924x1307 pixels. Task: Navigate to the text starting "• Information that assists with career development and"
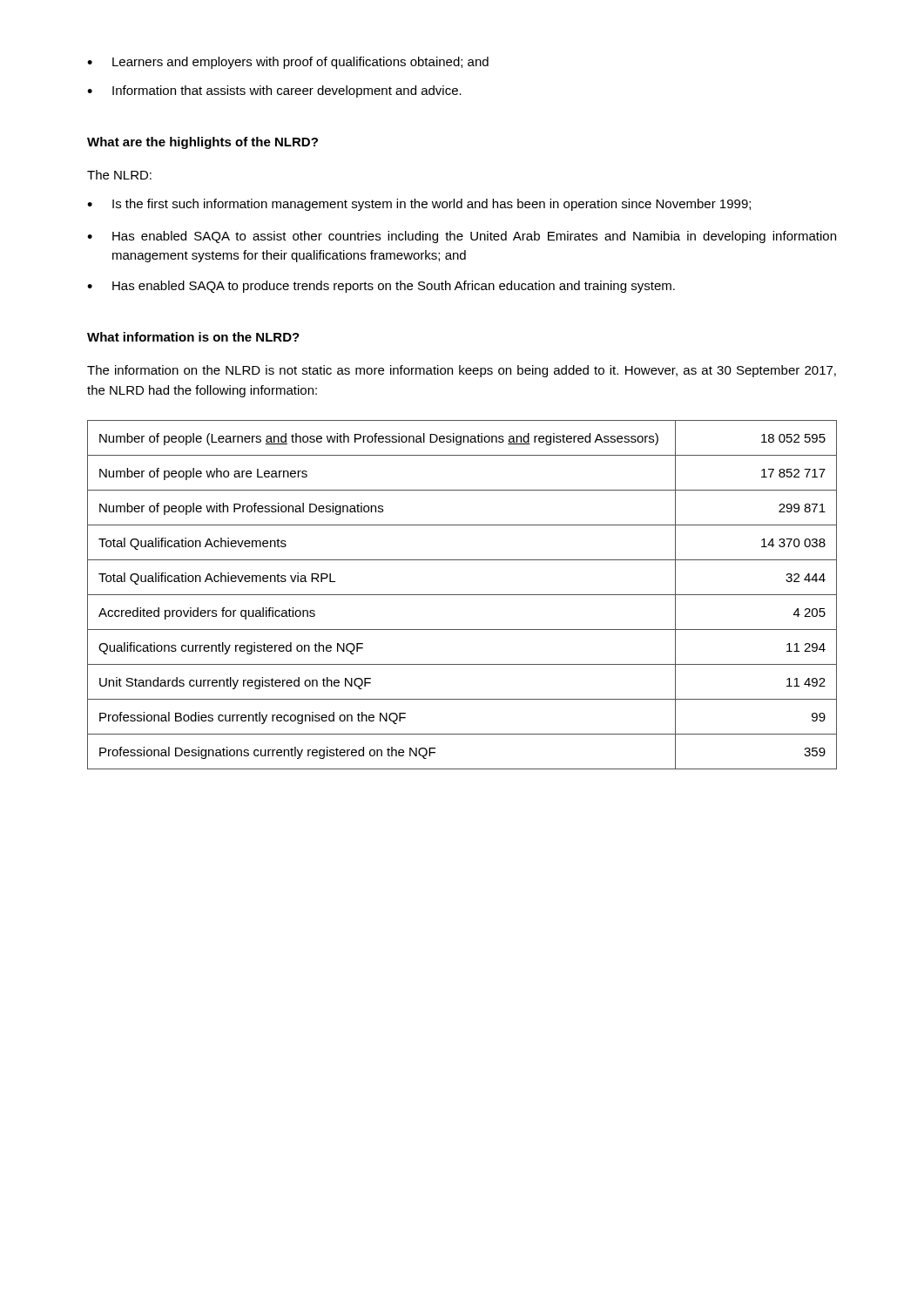(462, 92)
